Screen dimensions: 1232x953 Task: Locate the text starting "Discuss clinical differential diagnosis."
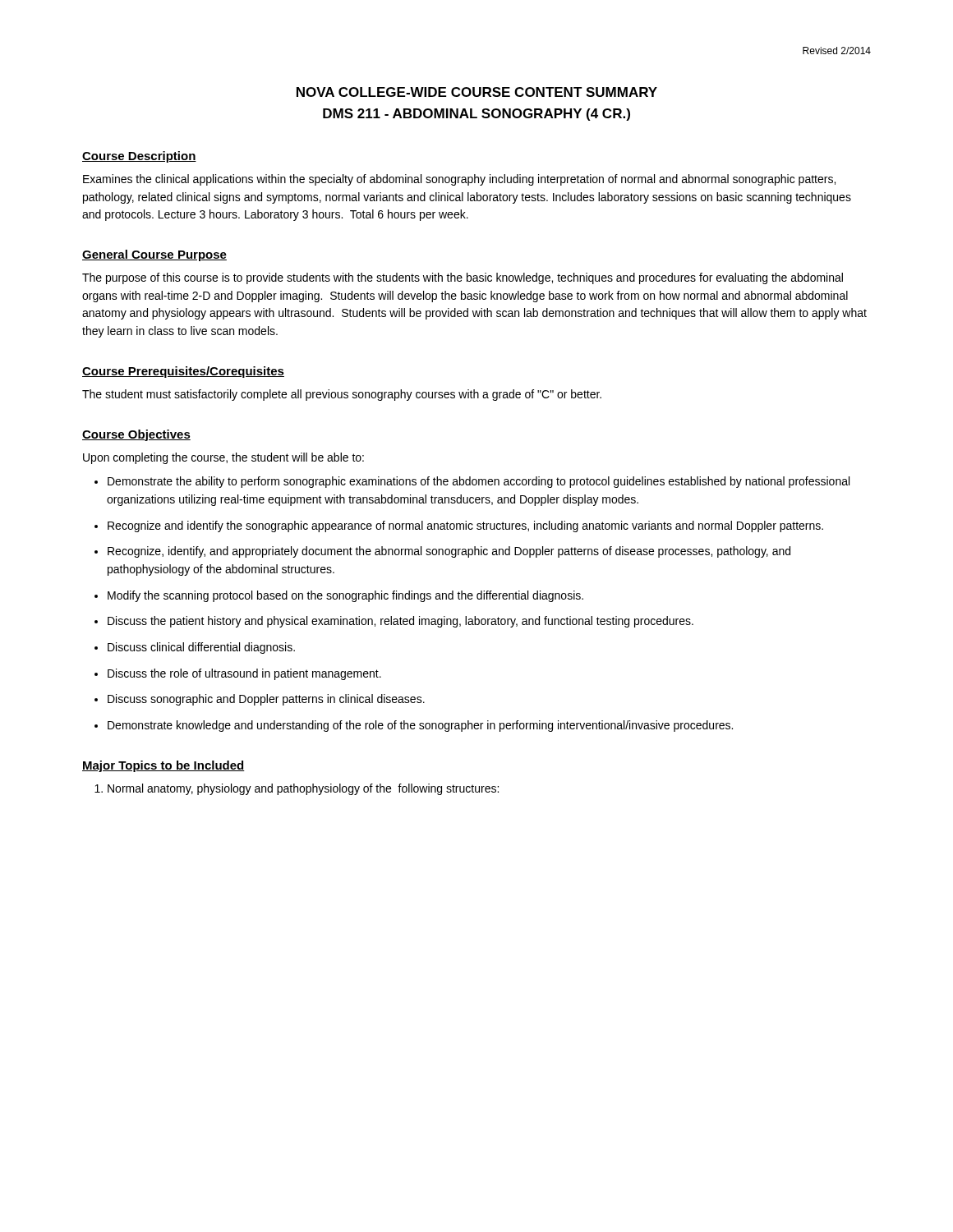click(x=201, y=647)
